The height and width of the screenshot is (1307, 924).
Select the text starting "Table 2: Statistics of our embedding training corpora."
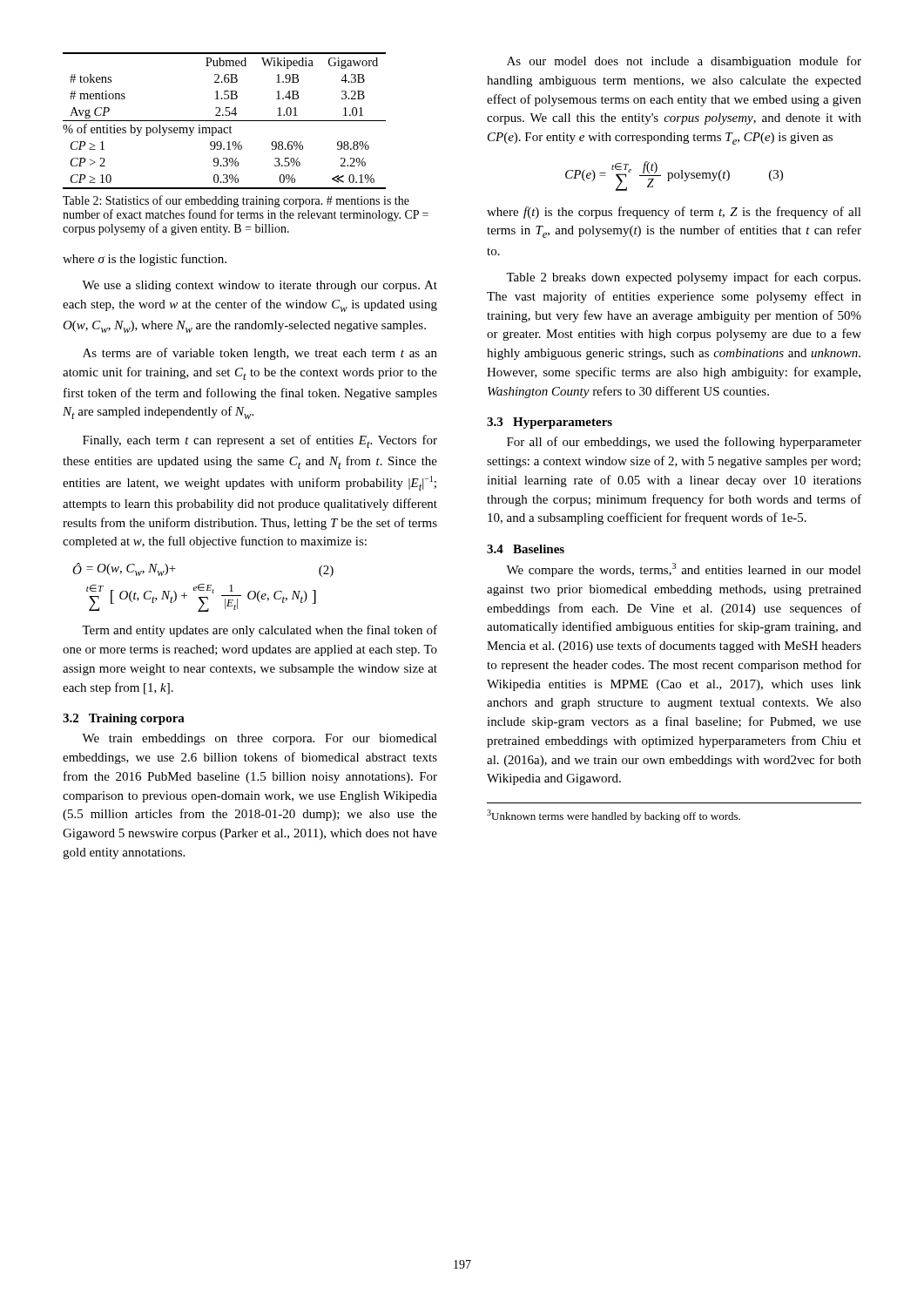[x=246, y=215]
